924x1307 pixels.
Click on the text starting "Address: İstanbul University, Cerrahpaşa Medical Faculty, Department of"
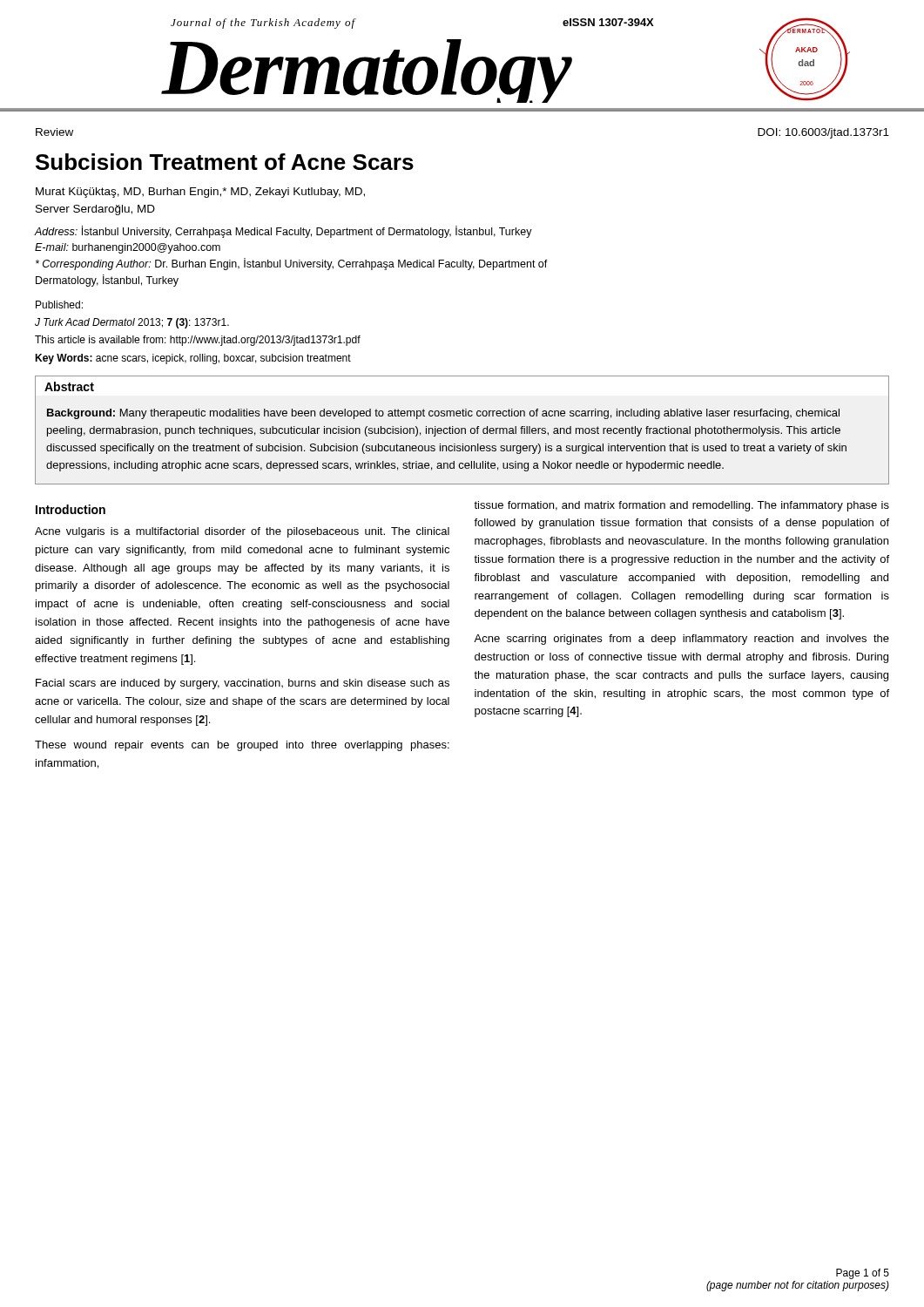tap(291, 256)
